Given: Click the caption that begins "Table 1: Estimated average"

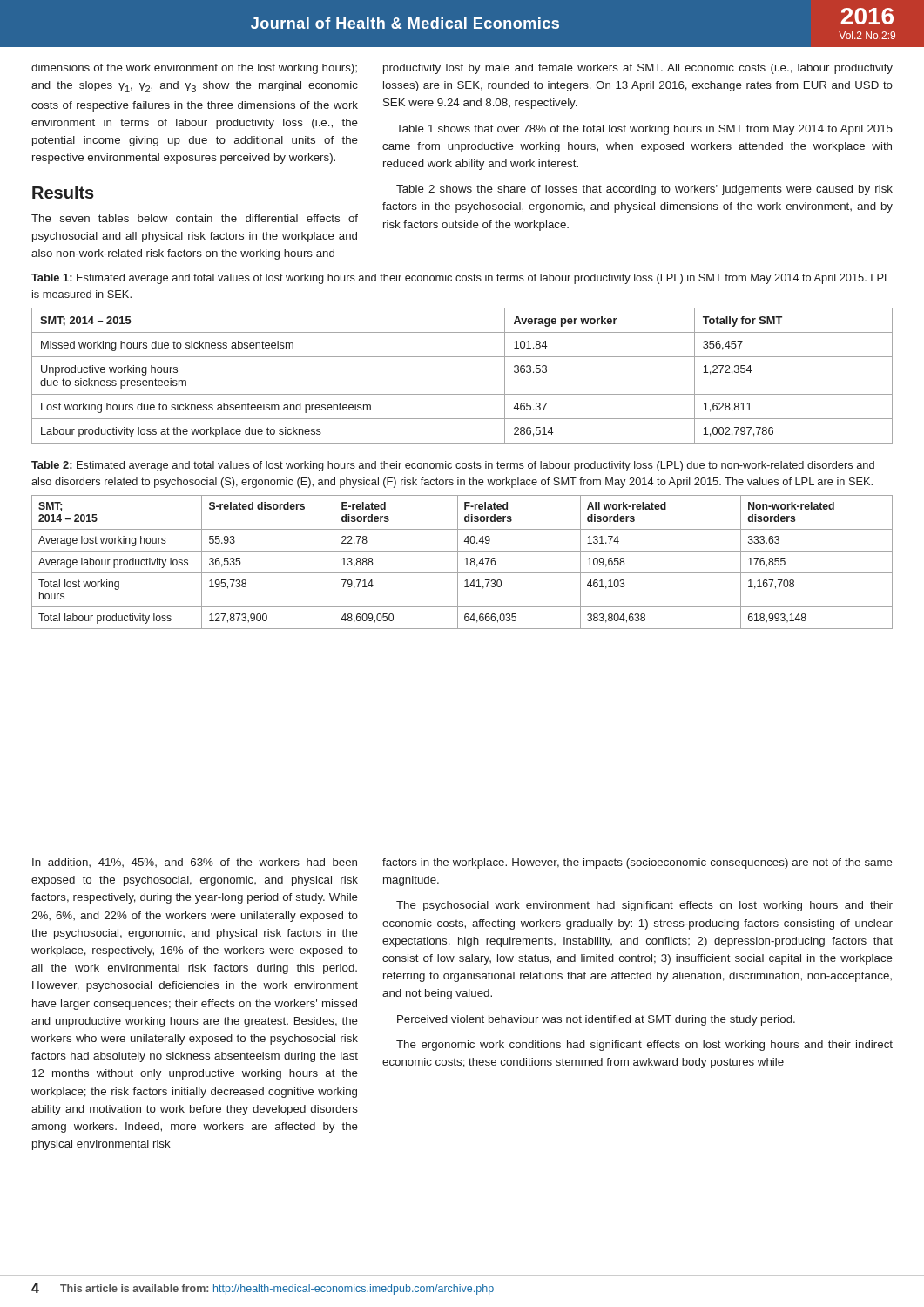Looking at the screenshot, I should [461, 286].
